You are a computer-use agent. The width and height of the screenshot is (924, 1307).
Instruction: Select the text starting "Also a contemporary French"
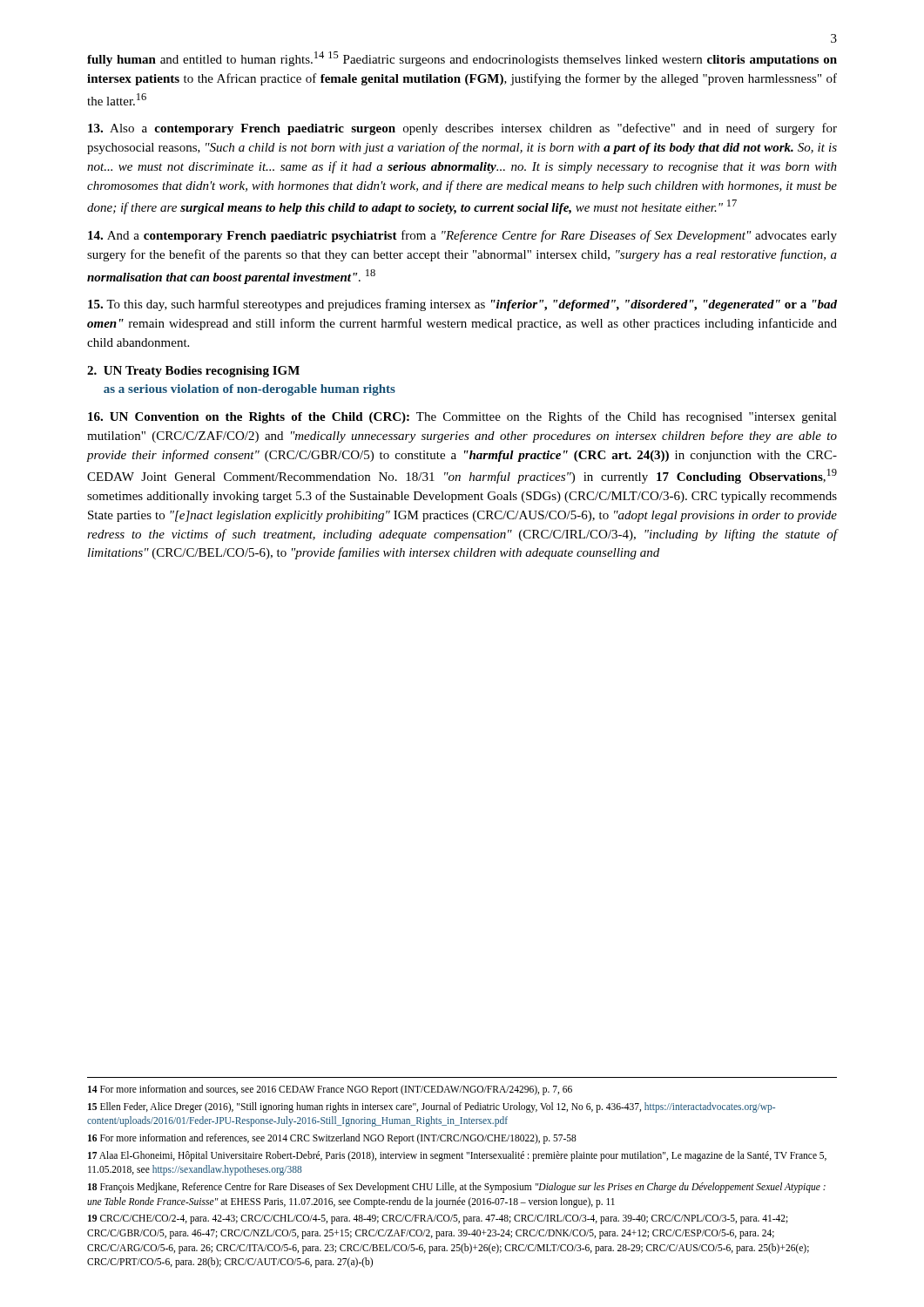pyautogui.click(x=462, y=169)
